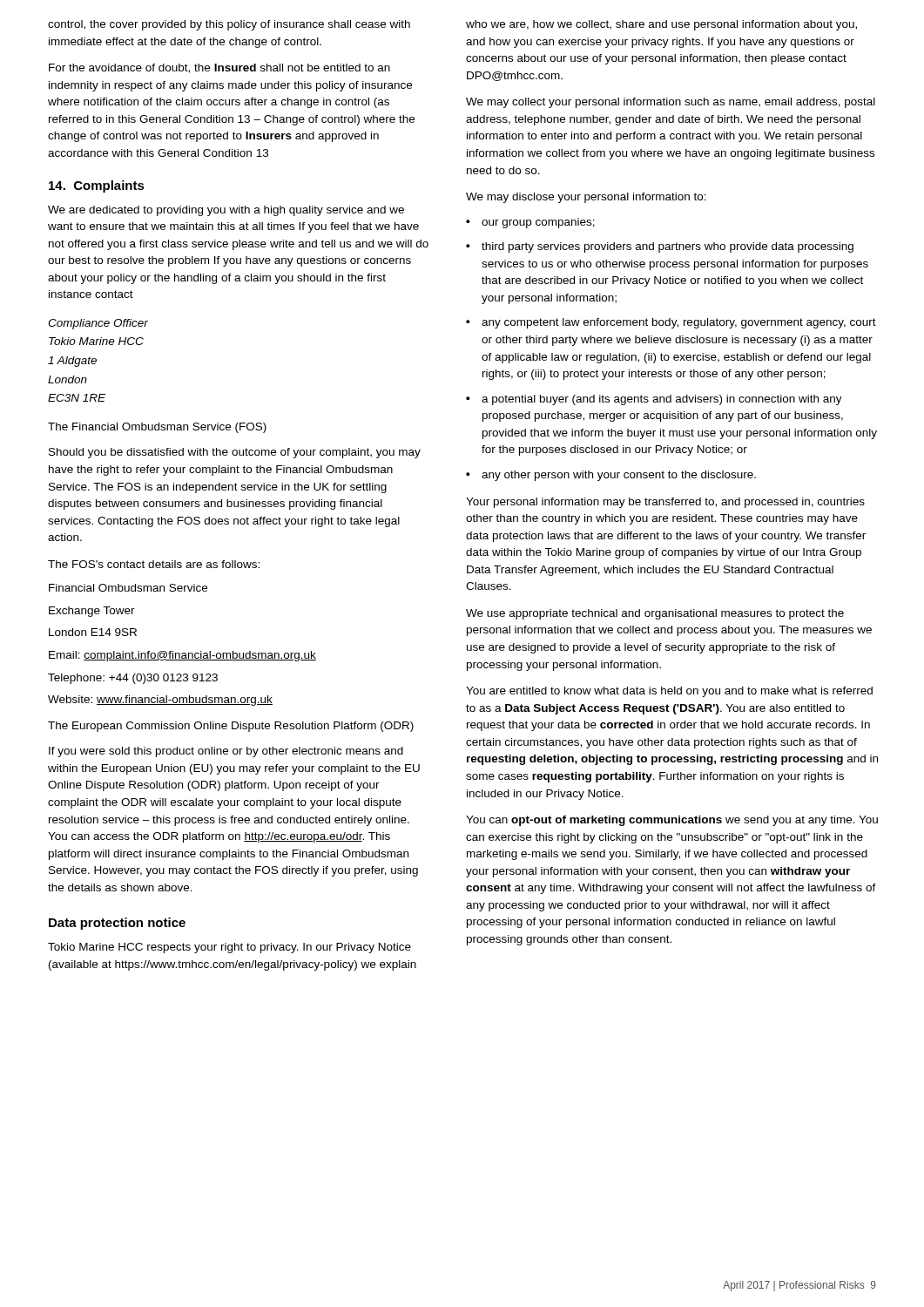Find "Telephone: +44 (0)30 0123 9123" on this page
Image resolution: width=924 pixels, height=1307 pixels.
[x=133, y=677]
